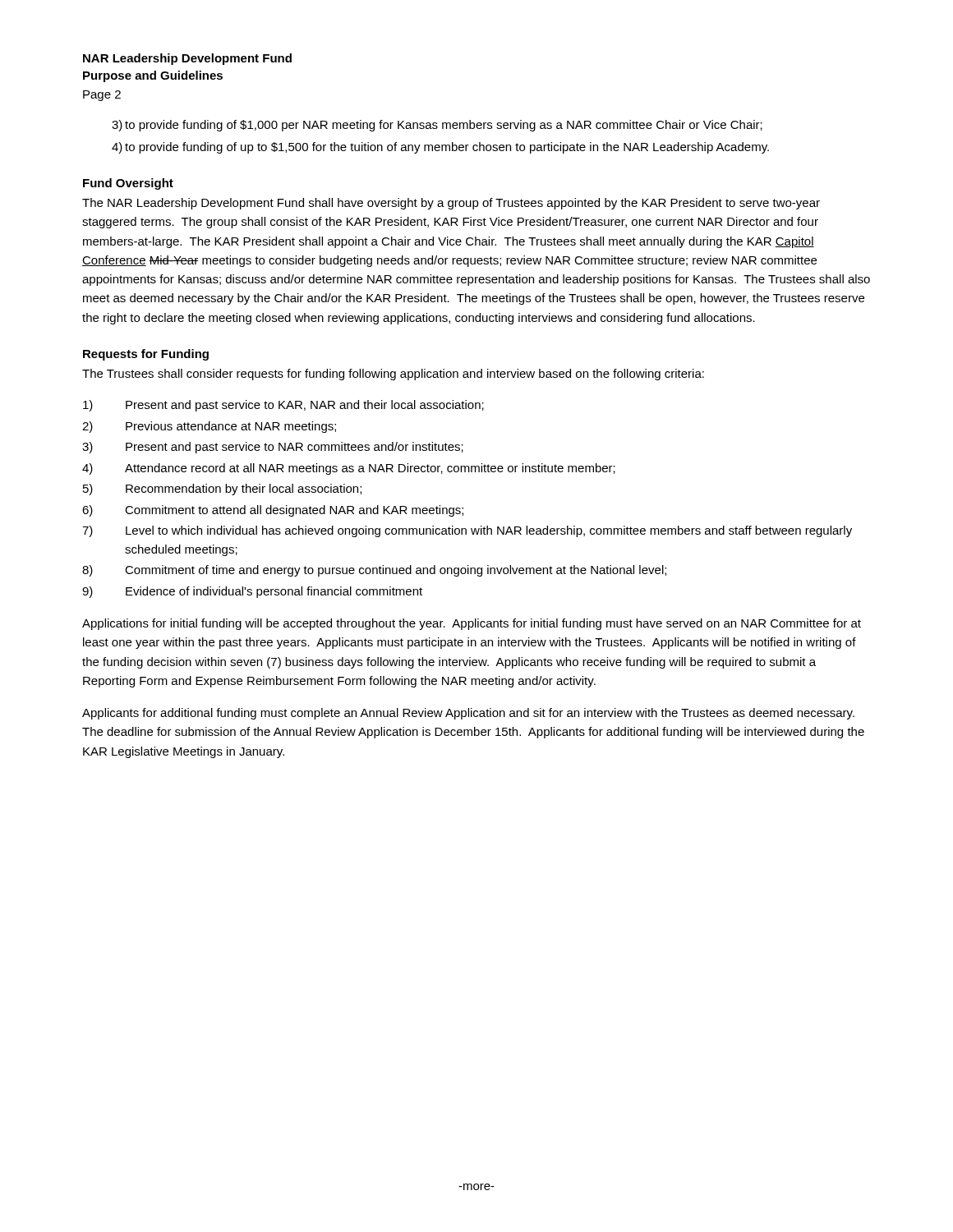The width and height of the screenshot is (953, 1232).
Task: Click on the list item with the text "4) to provide funding of up to"
Action: [476, 147]
